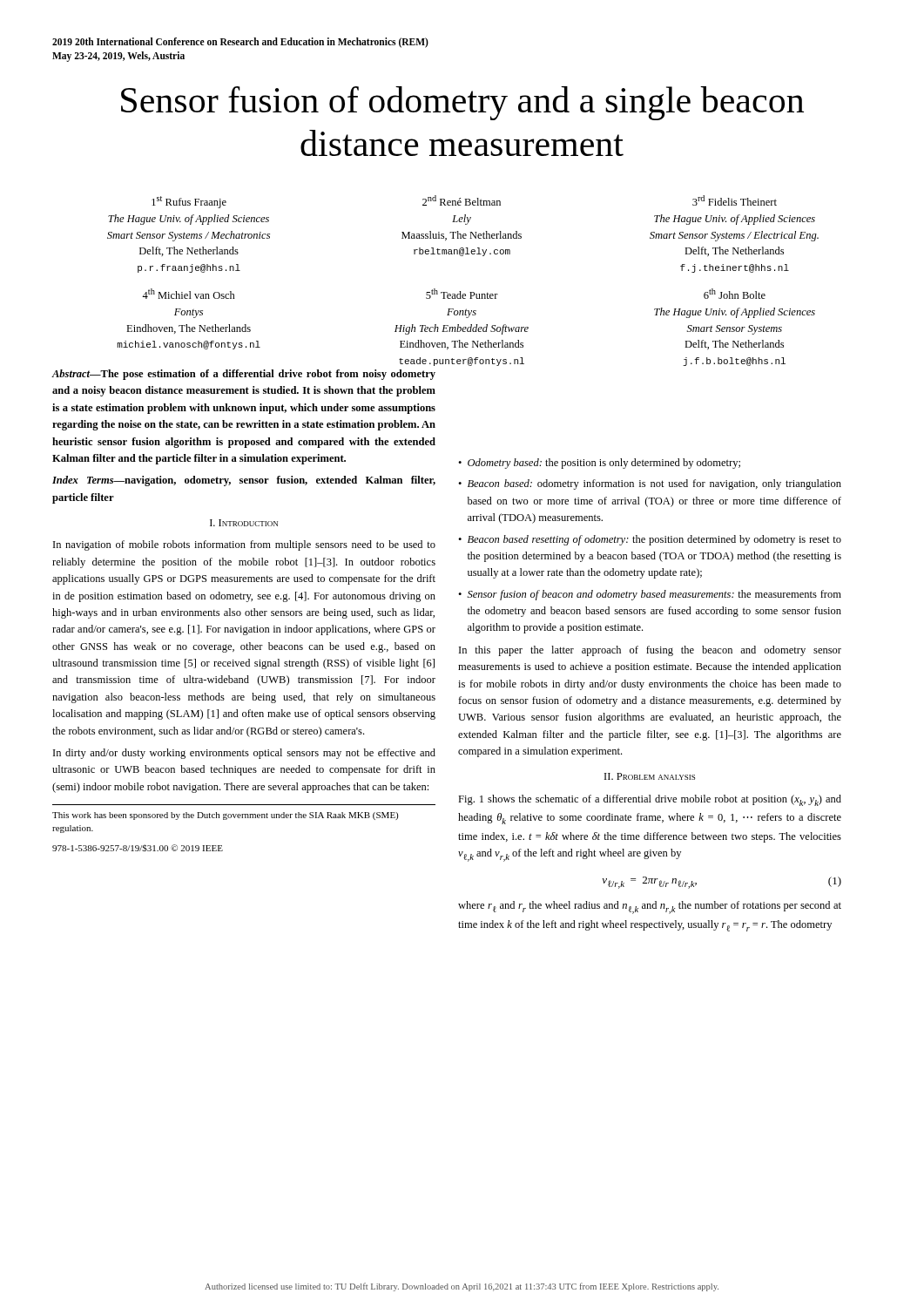Find the block on this page that starts "6th John Bolte The Hague Univ. of"
The width and height of the screenshot is (924, 1307).
[734, 327]
